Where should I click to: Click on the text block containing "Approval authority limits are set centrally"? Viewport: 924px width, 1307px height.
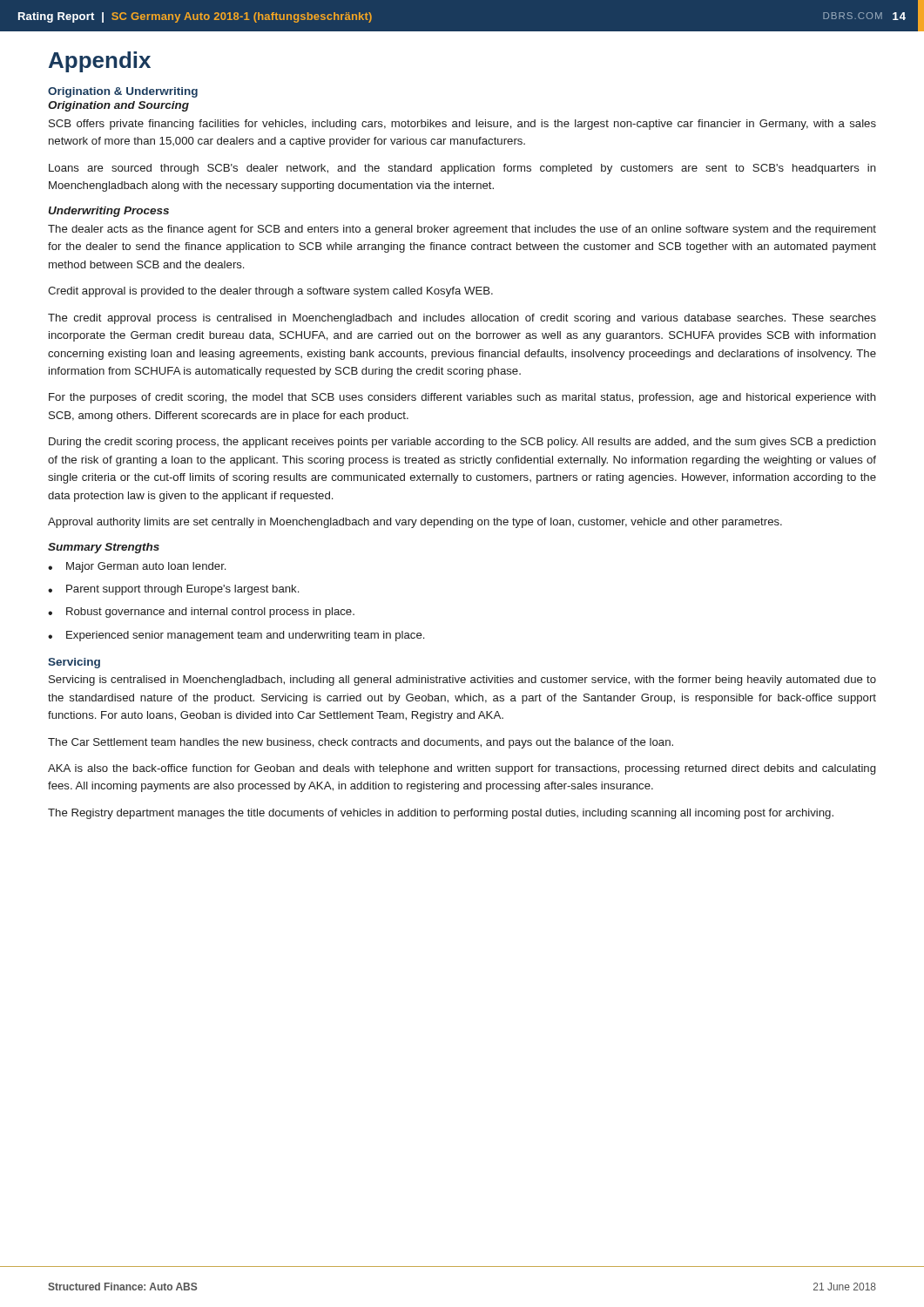pos(415,522)
